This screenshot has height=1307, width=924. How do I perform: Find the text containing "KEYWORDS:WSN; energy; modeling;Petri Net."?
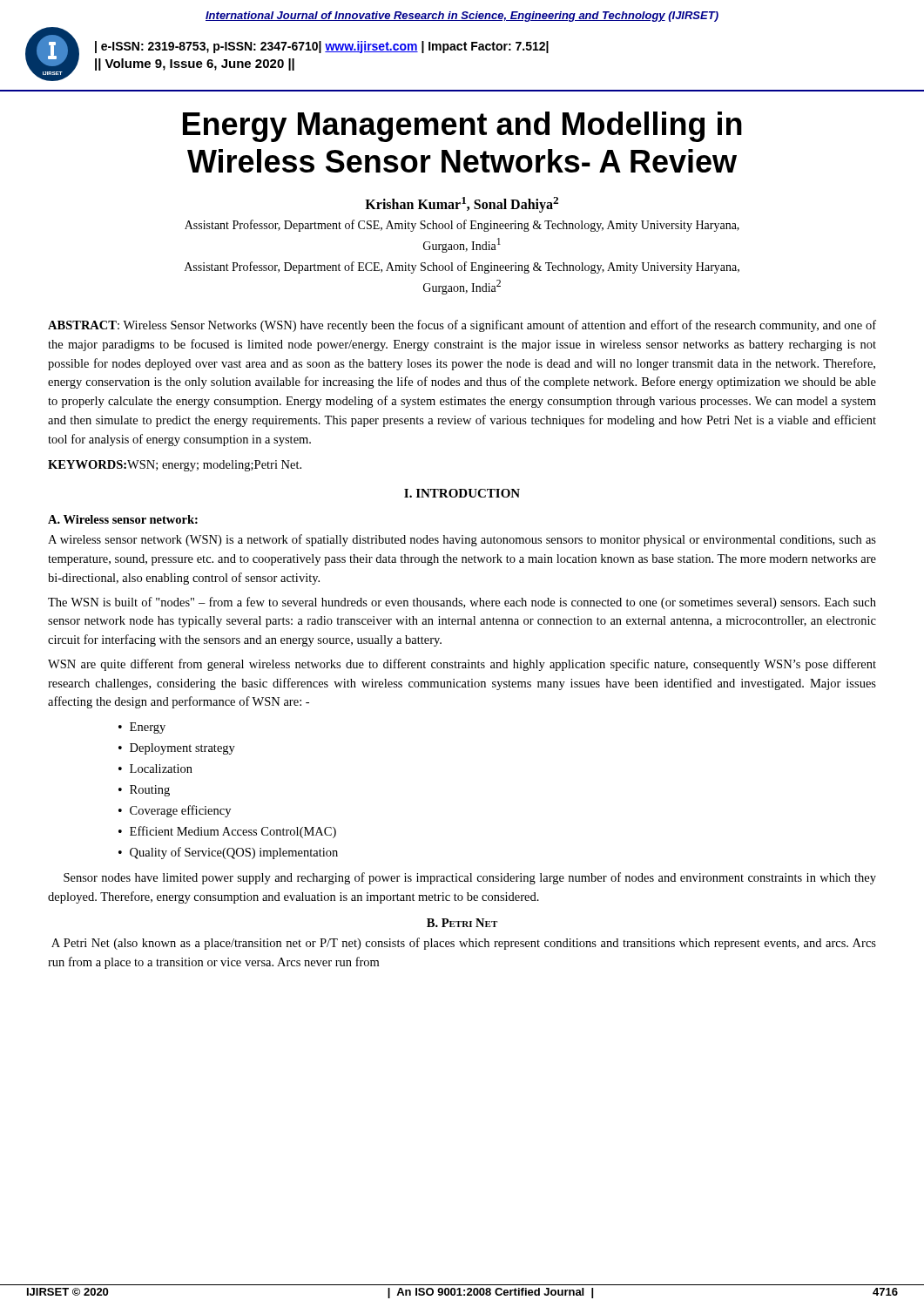(175, 465)
